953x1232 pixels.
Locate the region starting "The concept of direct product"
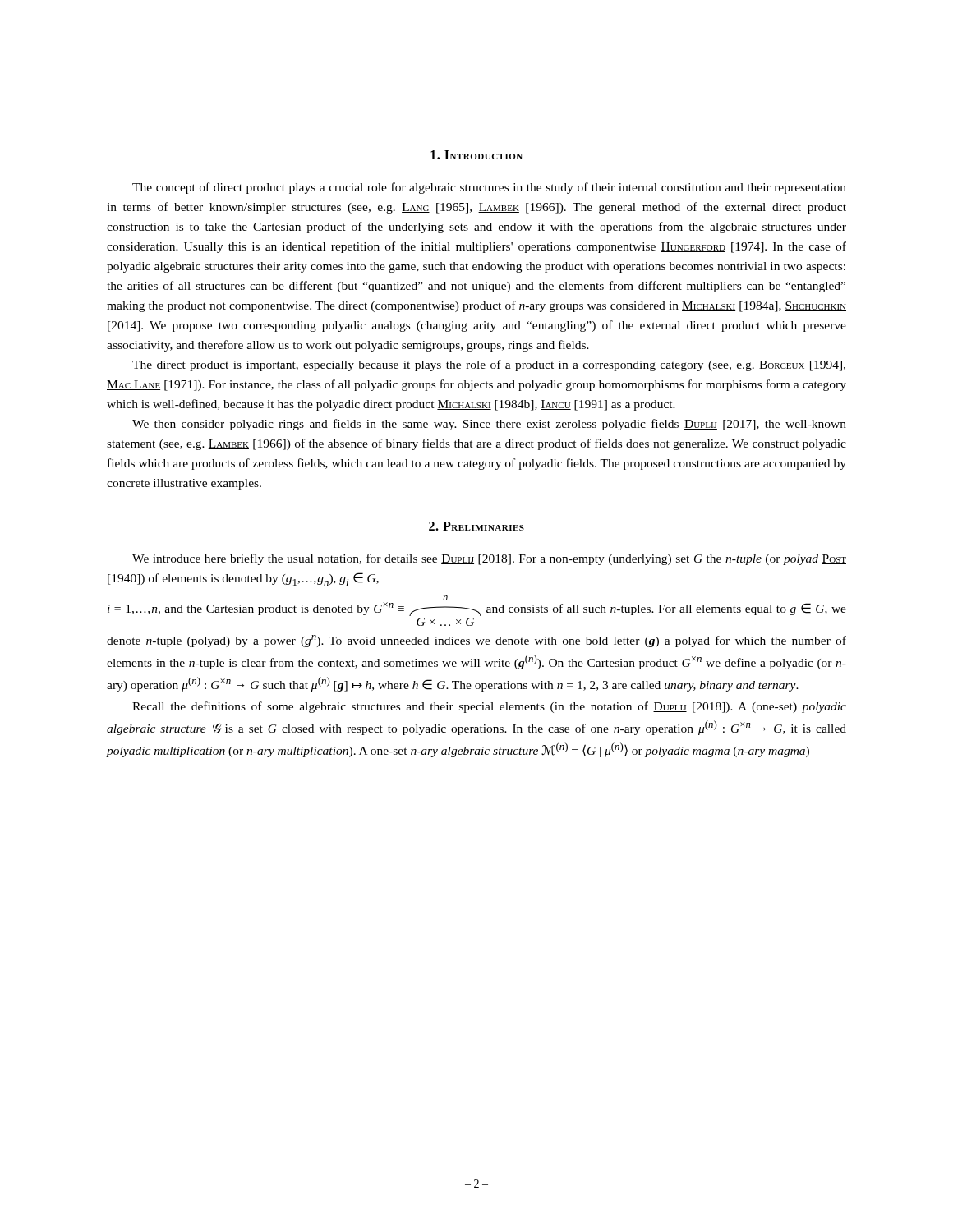pos(476,266)
